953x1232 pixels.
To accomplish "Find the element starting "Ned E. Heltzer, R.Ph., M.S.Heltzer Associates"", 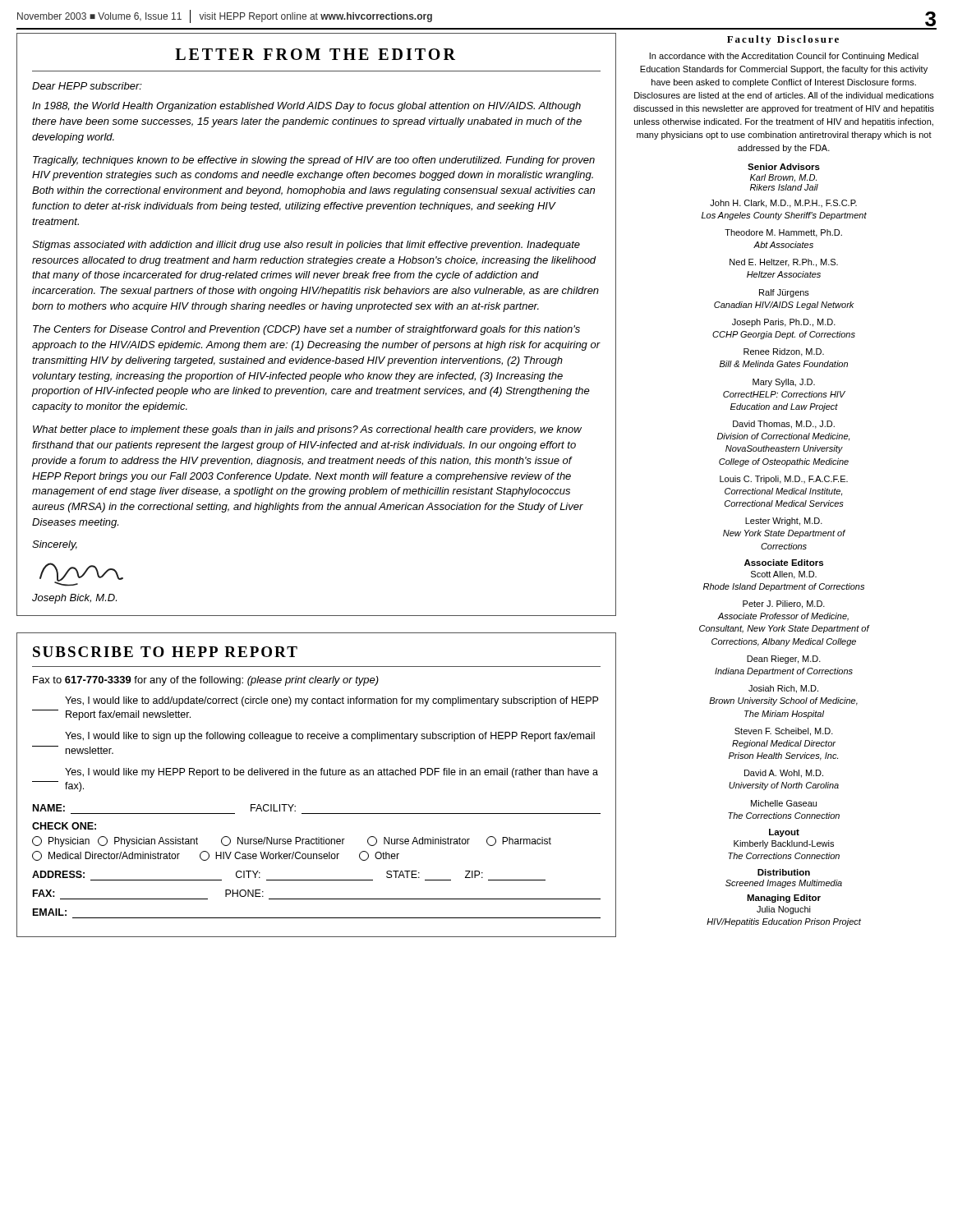I will coord(784,268).
